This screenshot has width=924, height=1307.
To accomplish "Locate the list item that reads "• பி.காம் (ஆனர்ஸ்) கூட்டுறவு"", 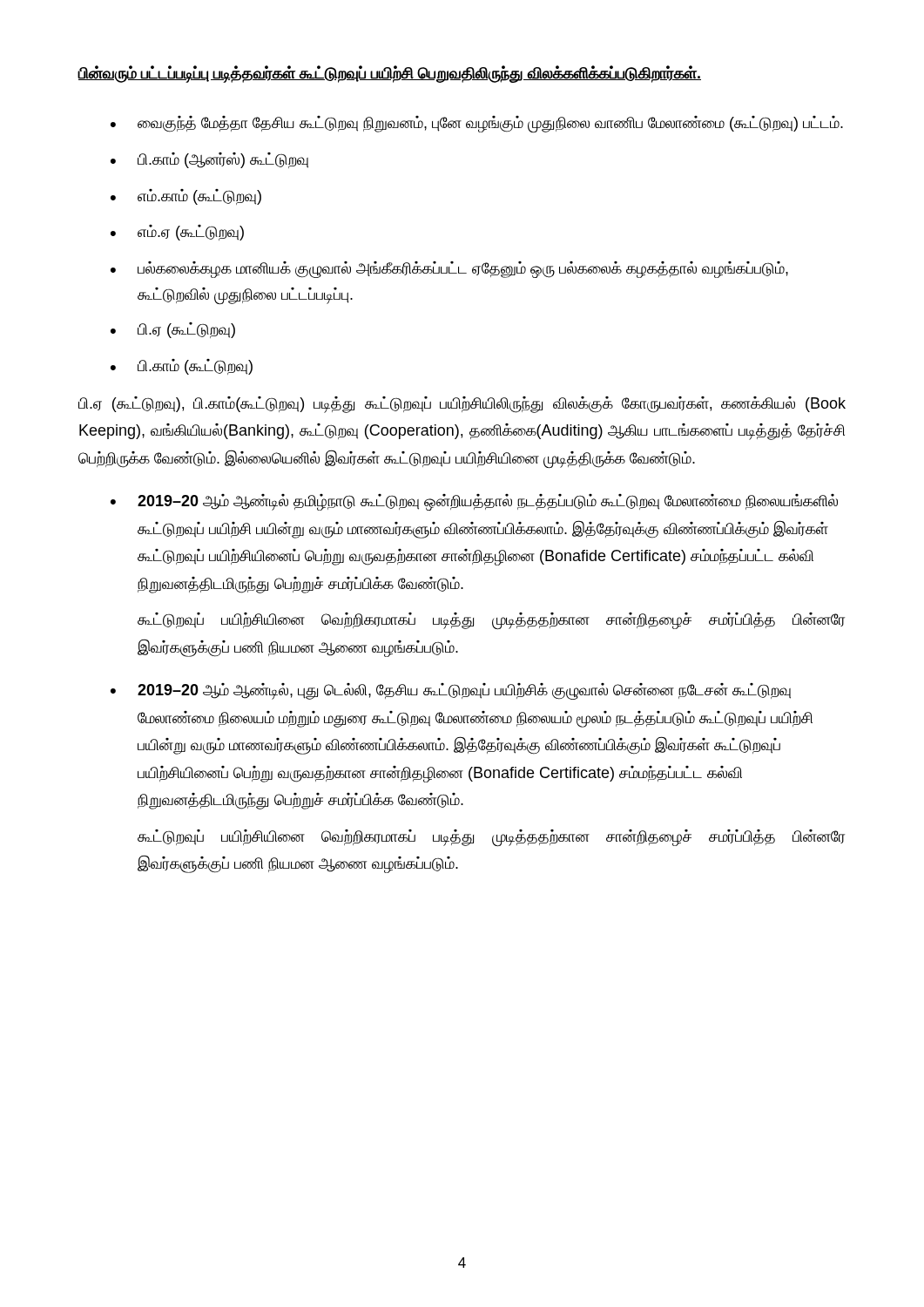I will pyautogui.click(x=209, y=160).
